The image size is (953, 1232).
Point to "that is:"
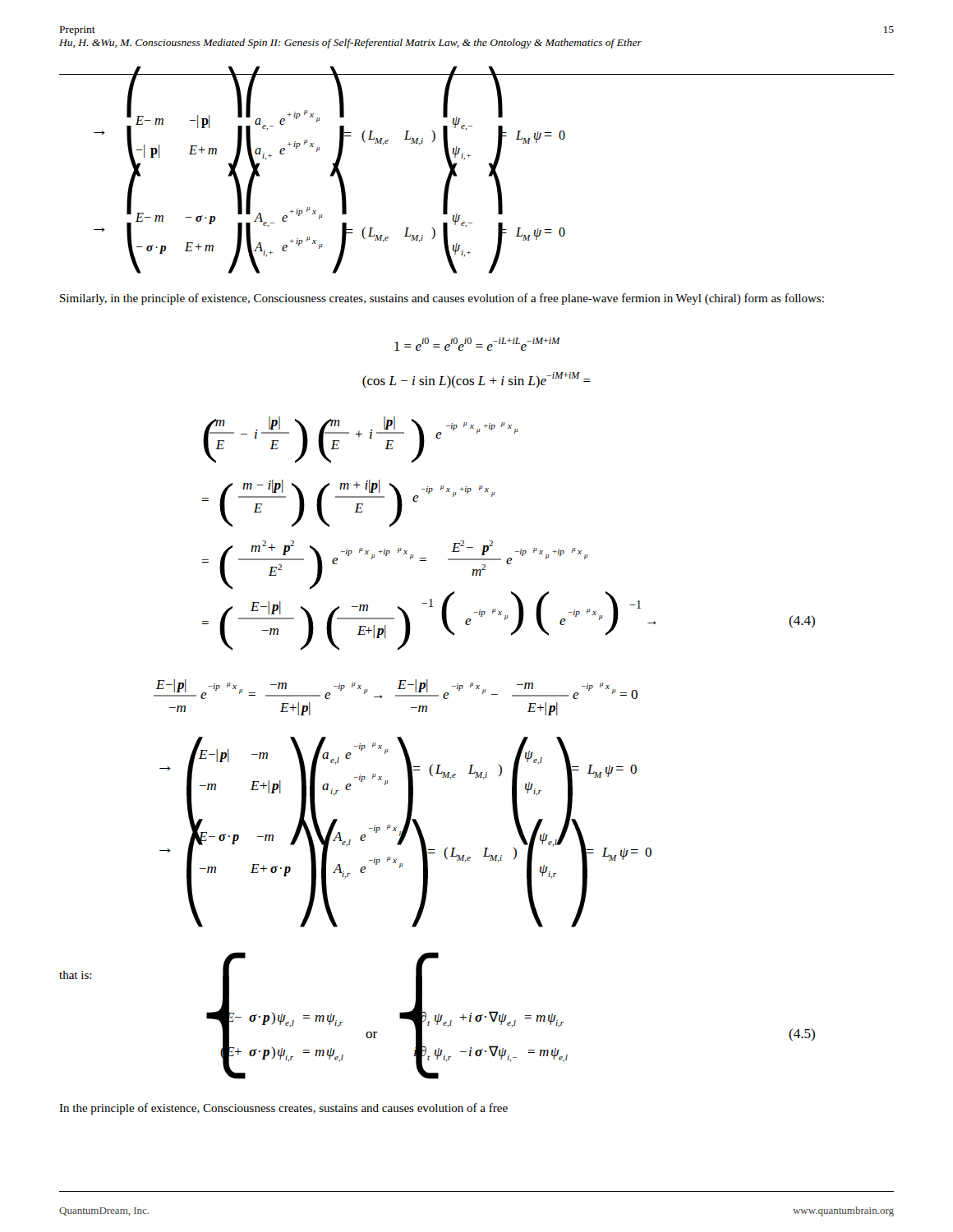[x=76, y=975]
